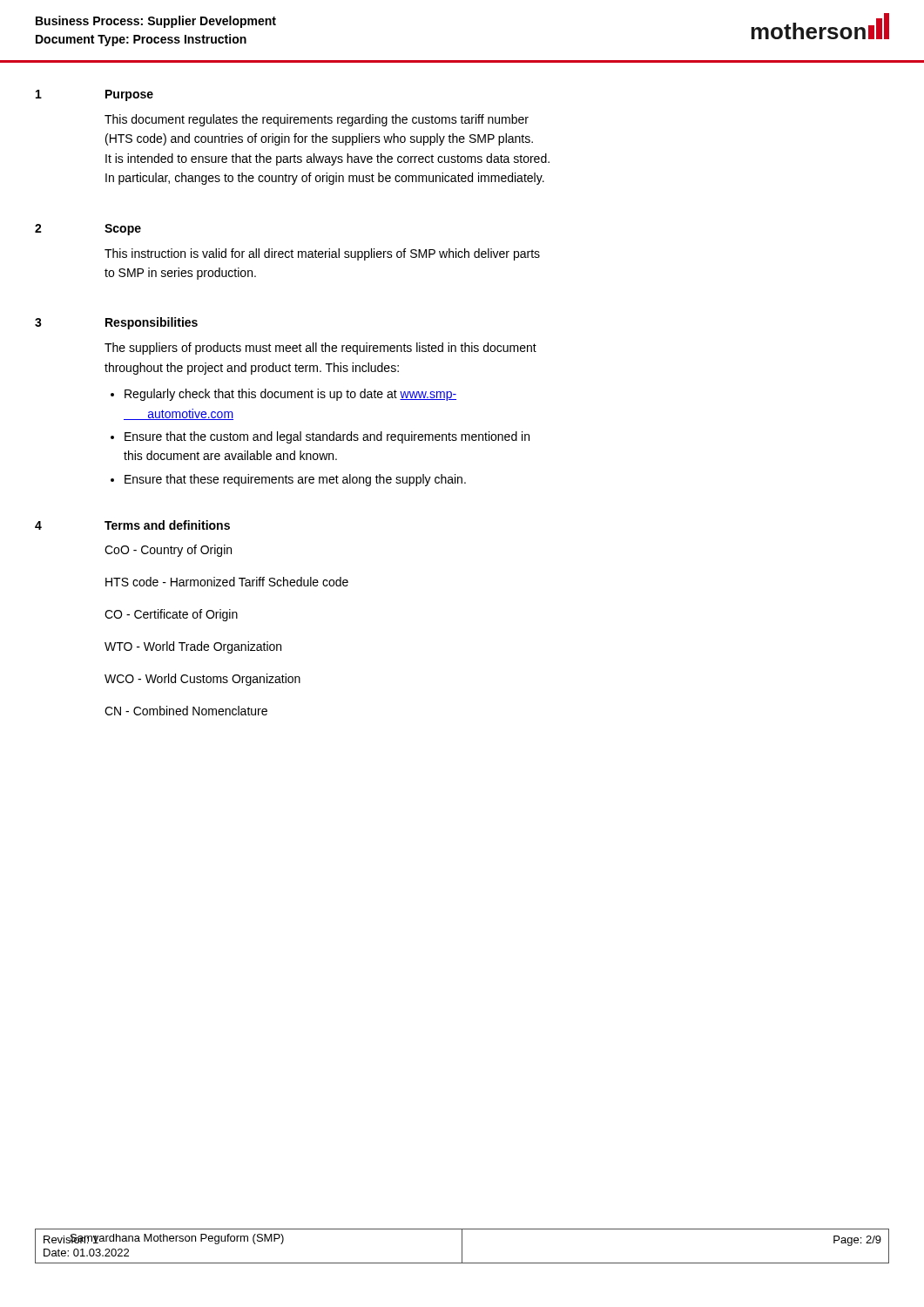Locate the block of text that opens with "CoO - Country"
The height and width of the screenshot is (1307, 924).
point(169,550)
